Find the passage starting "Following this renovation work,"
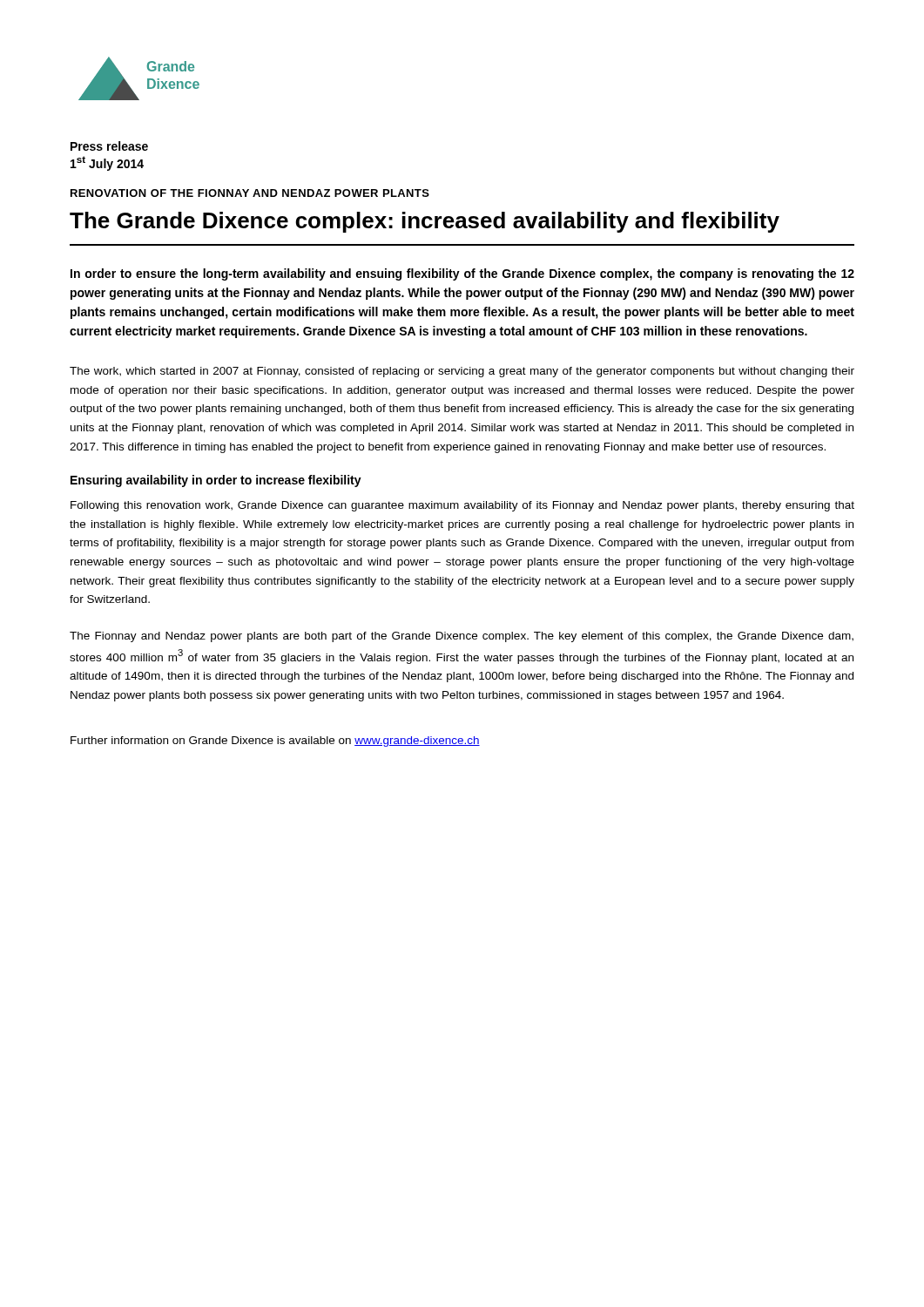Screen dimensions: 1307x924 tap(462, 552)
